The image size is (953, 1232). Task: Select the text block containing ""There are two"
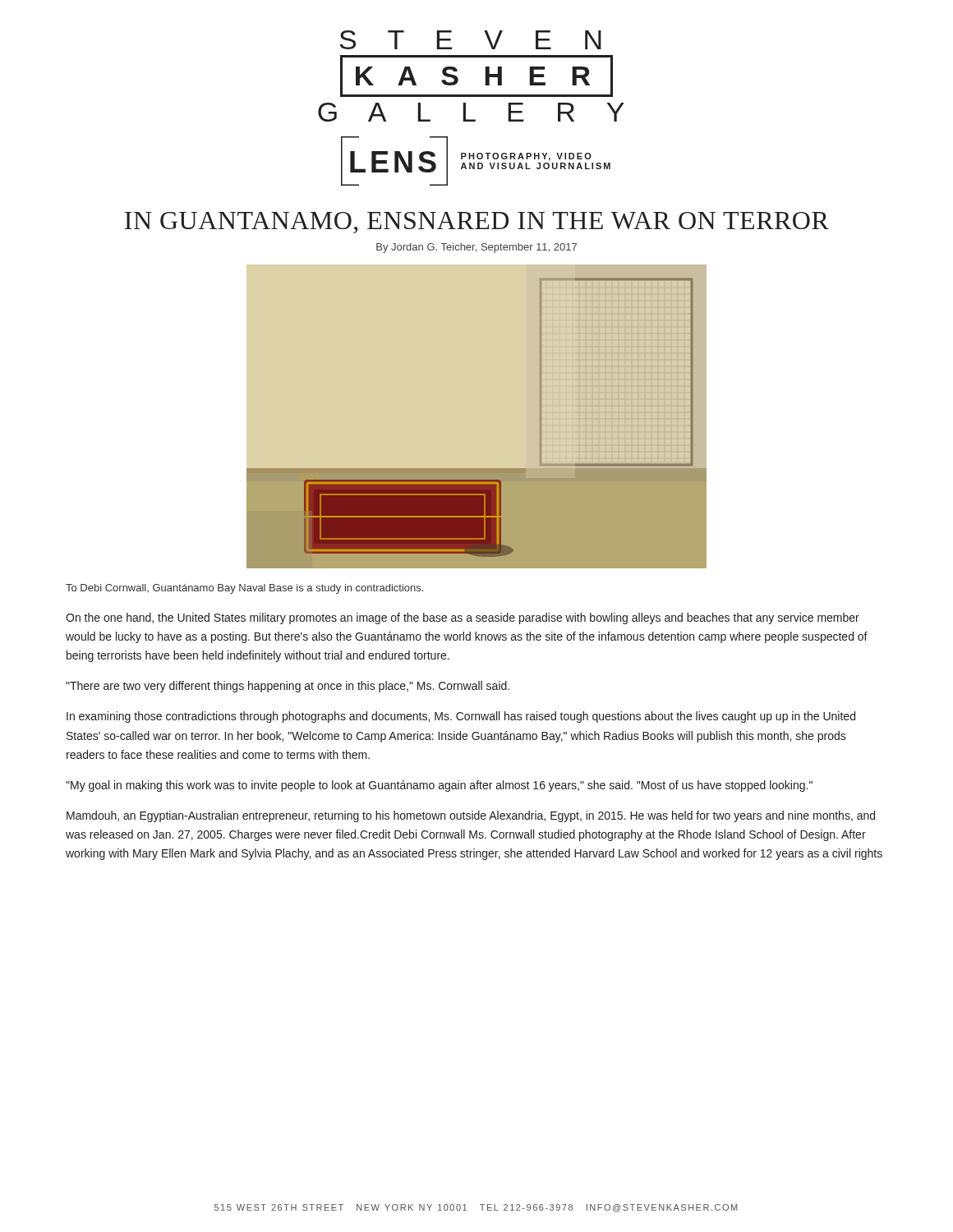tap(288, 686)
